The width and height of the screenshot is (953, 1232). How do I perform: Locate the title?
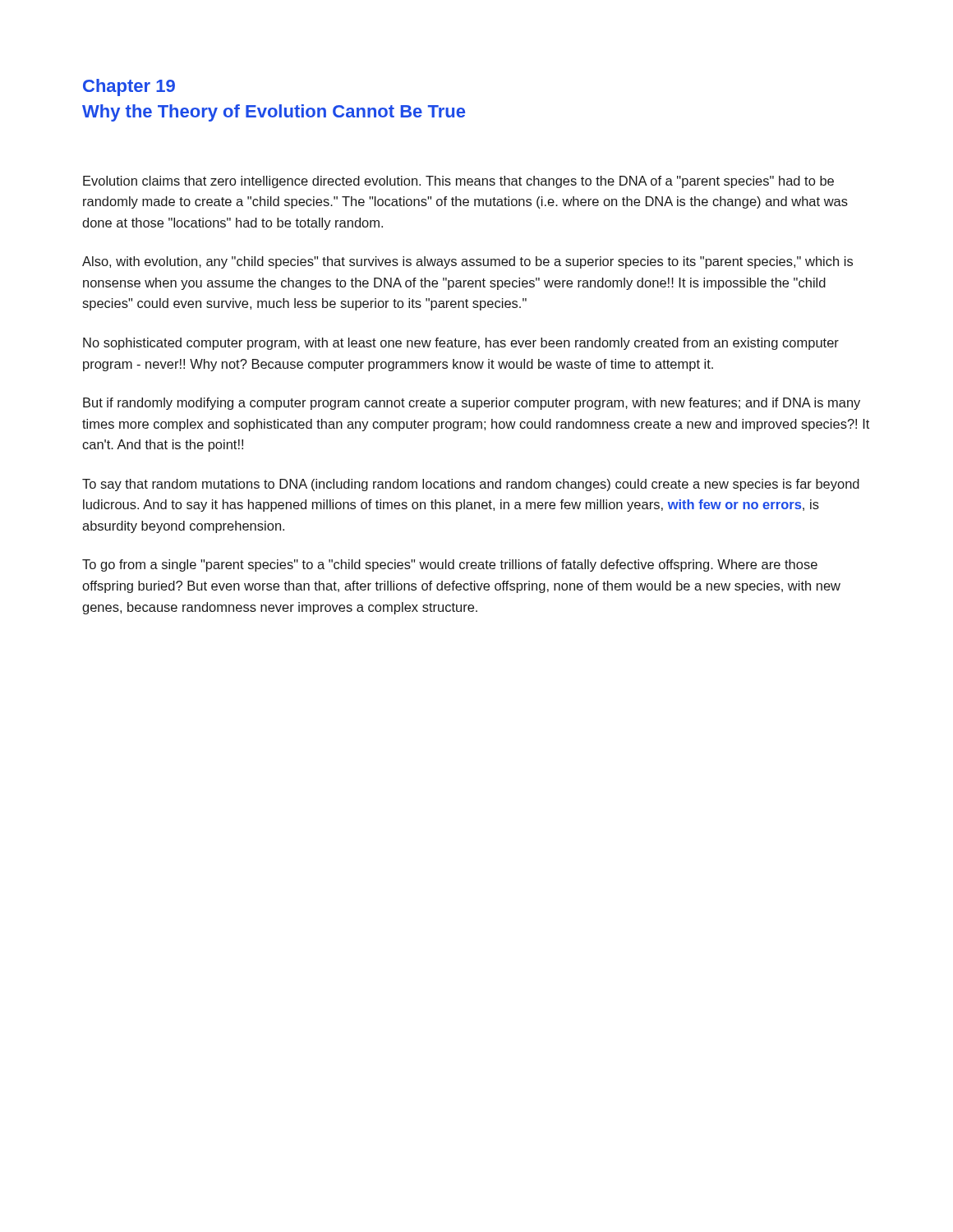274,99
